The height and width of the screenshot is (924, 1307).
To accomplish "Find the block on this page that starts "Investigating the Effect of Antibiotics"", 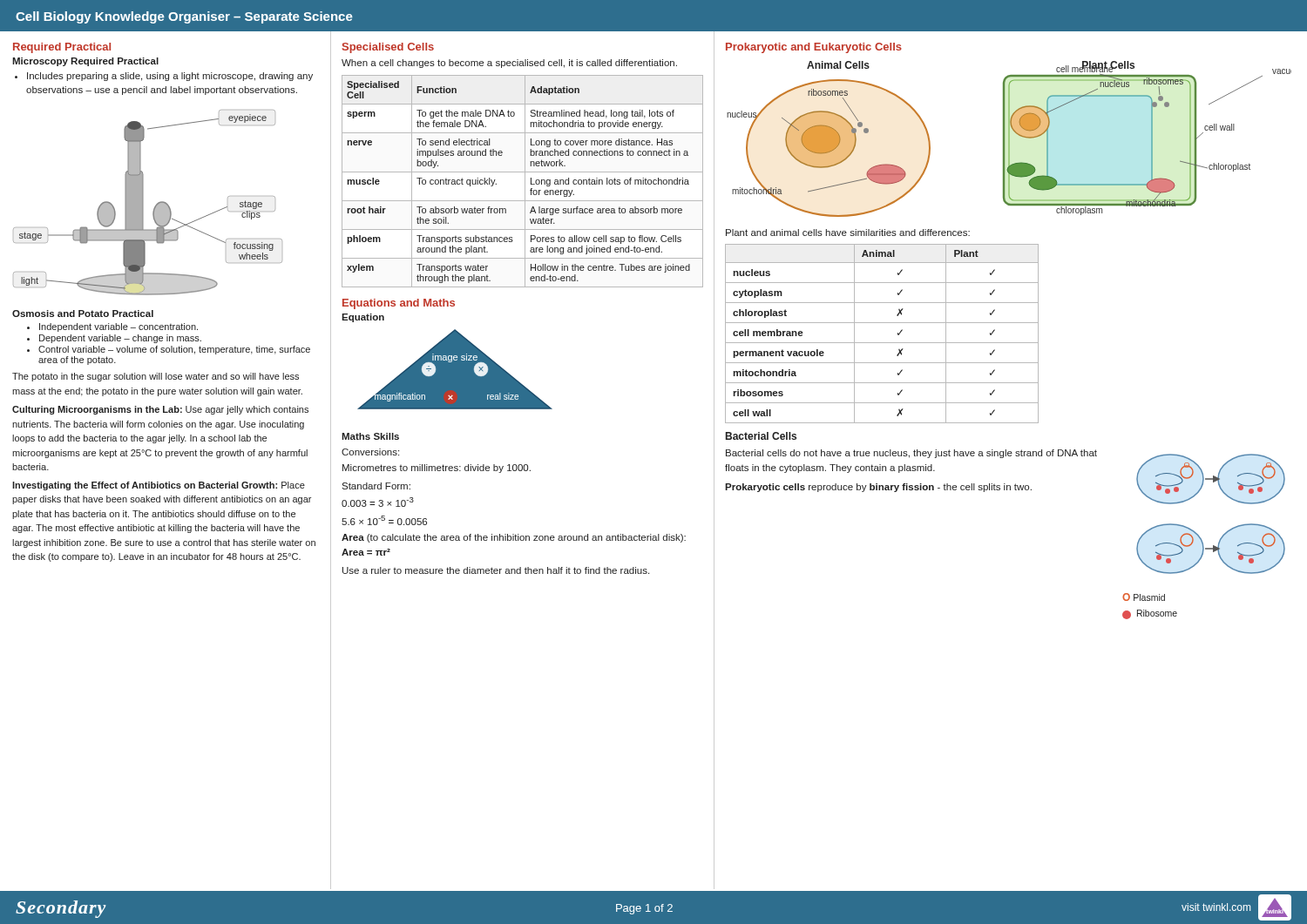I will click(164, 521).
